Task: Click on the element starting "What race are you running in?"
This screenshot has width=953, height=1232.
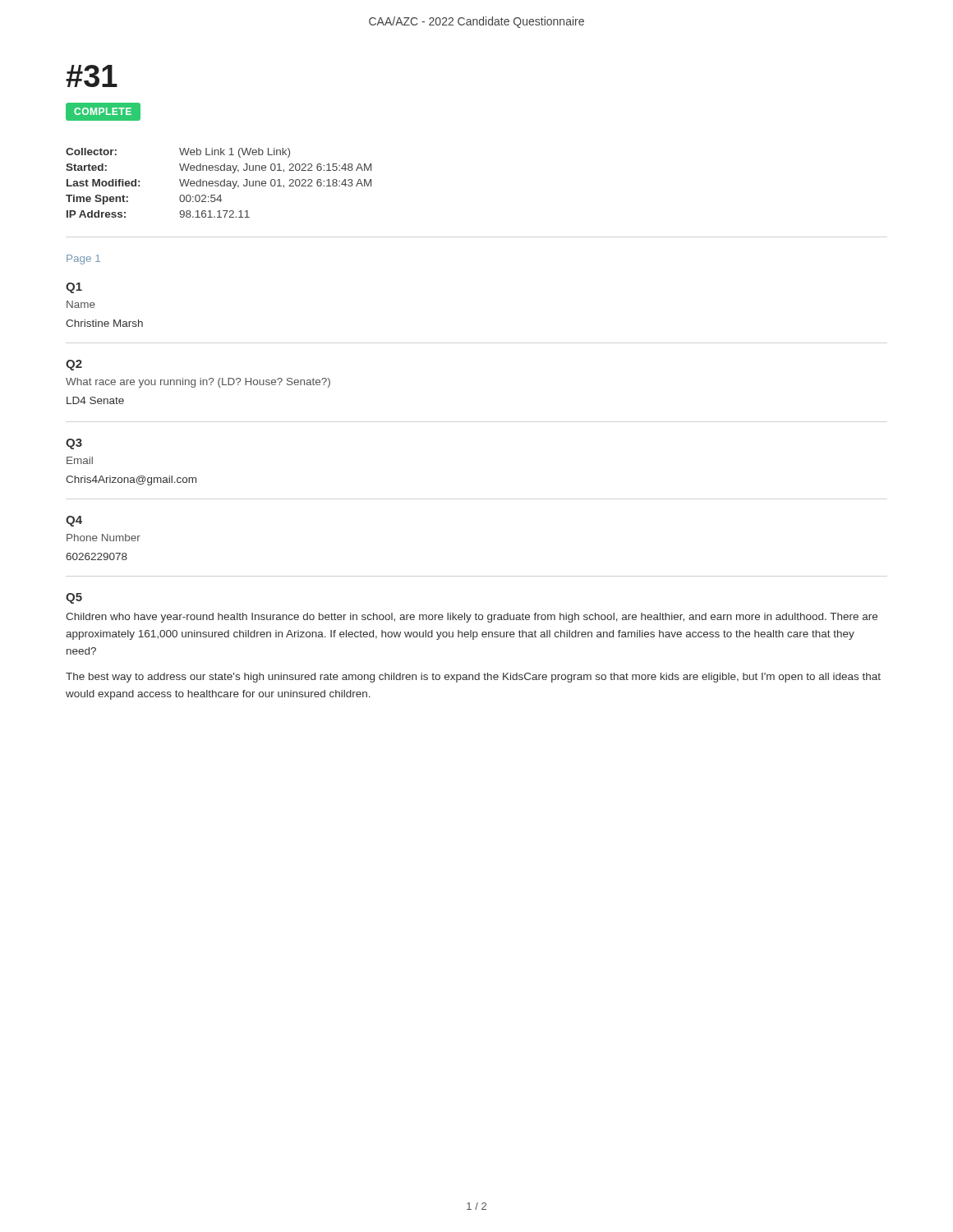Action: coord(198,382)
